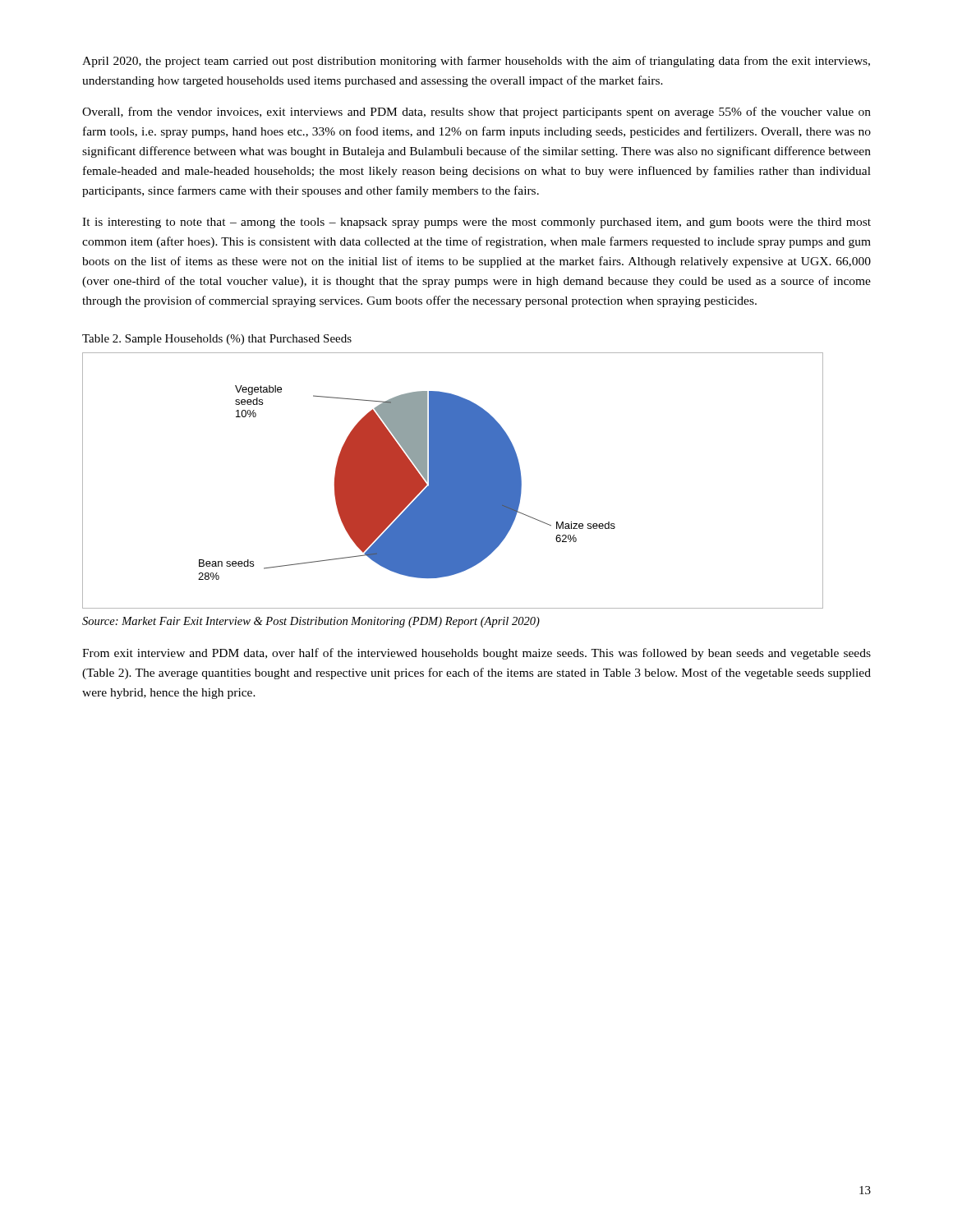Viewport: 953px width, 1232px height.
Task: Click the passage that begins "Overall, from the vendor"
Action: tap(476, 151)
